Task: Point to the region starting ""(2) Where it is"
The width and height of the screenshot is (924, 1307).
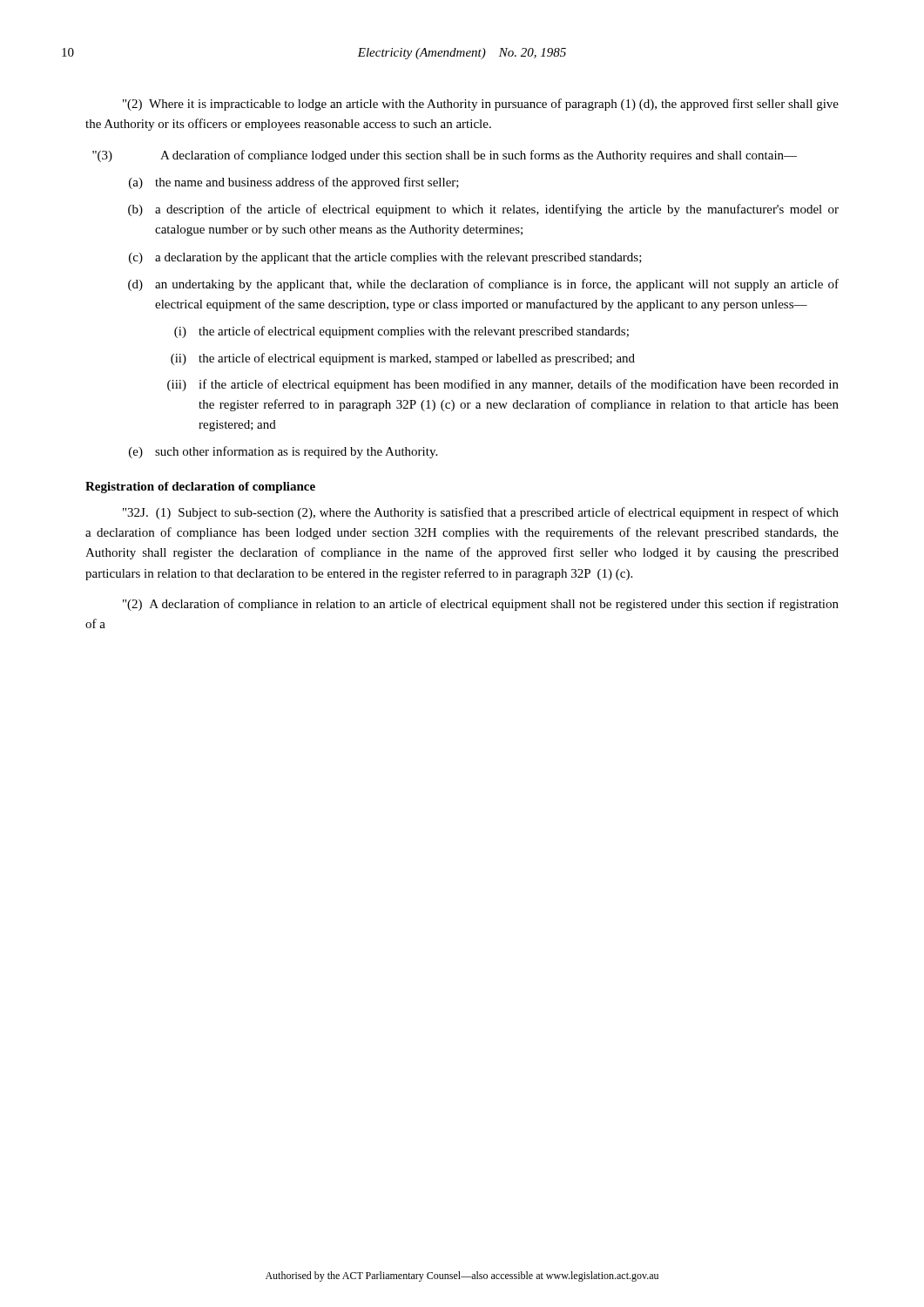Action: click(x=462, y=114)
